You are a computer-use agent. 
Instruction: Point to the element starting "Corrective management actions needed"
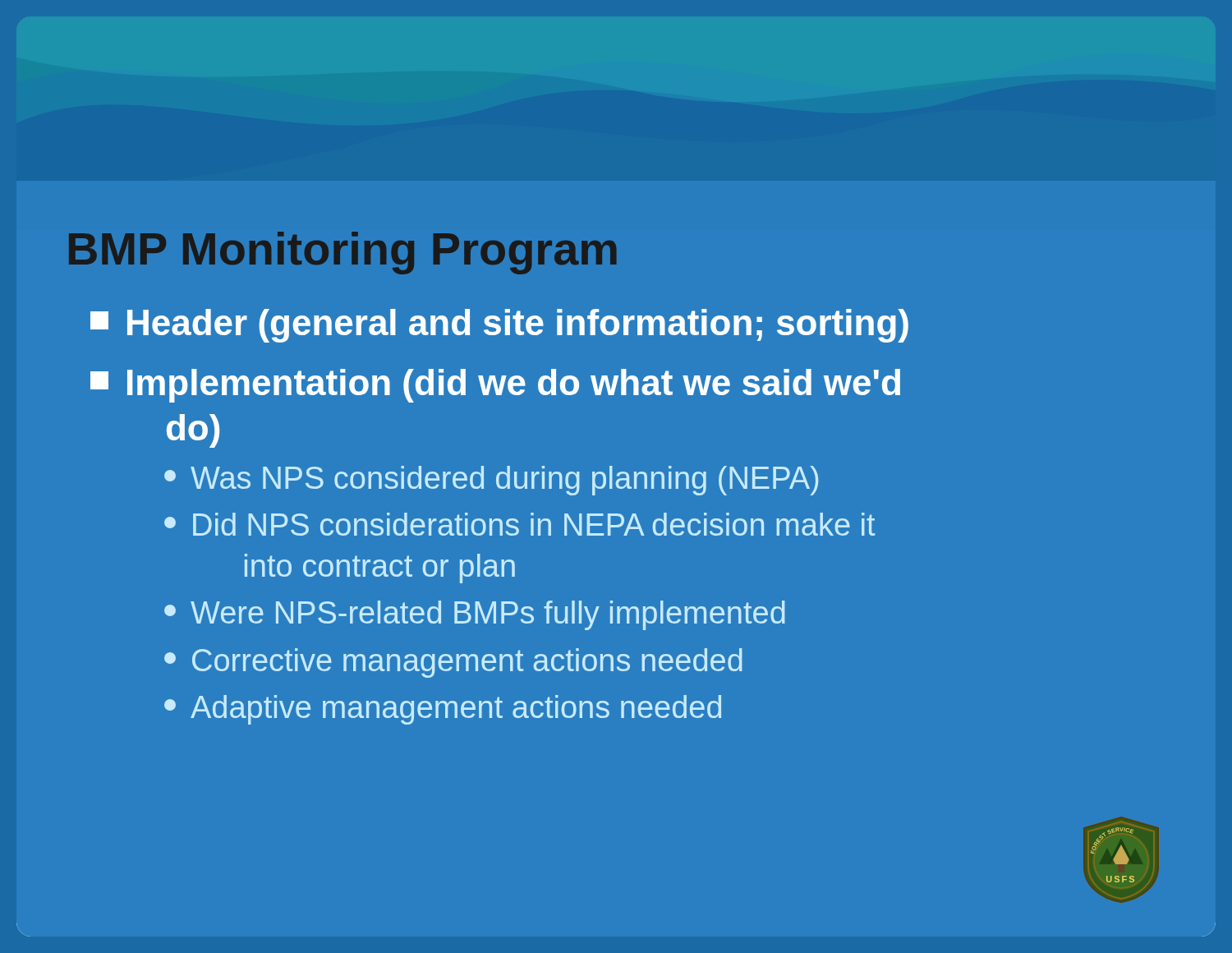click(454, 661)
